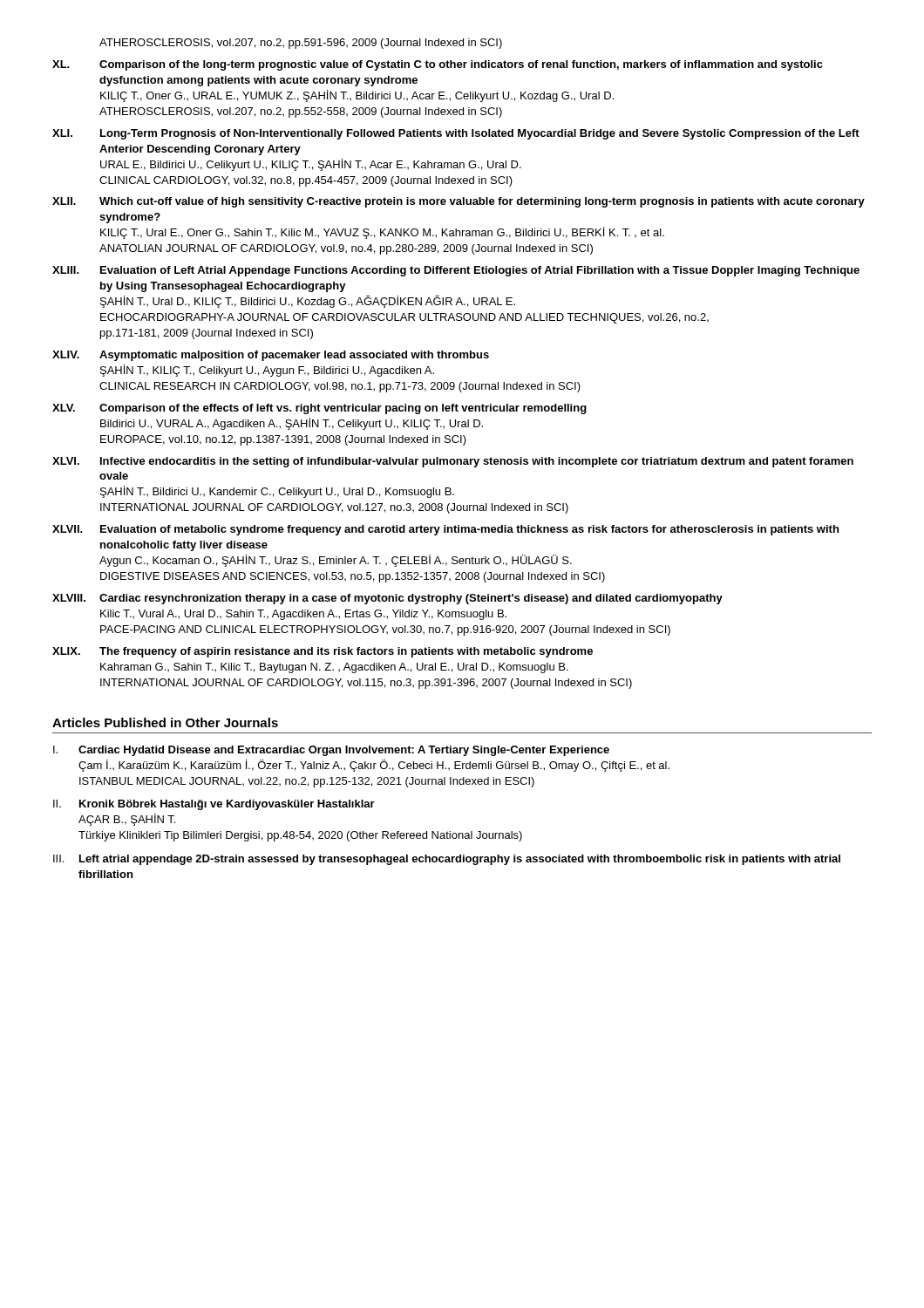Navigate to the text block starting "XLIII. Evaluation of"

pos(462,302)
